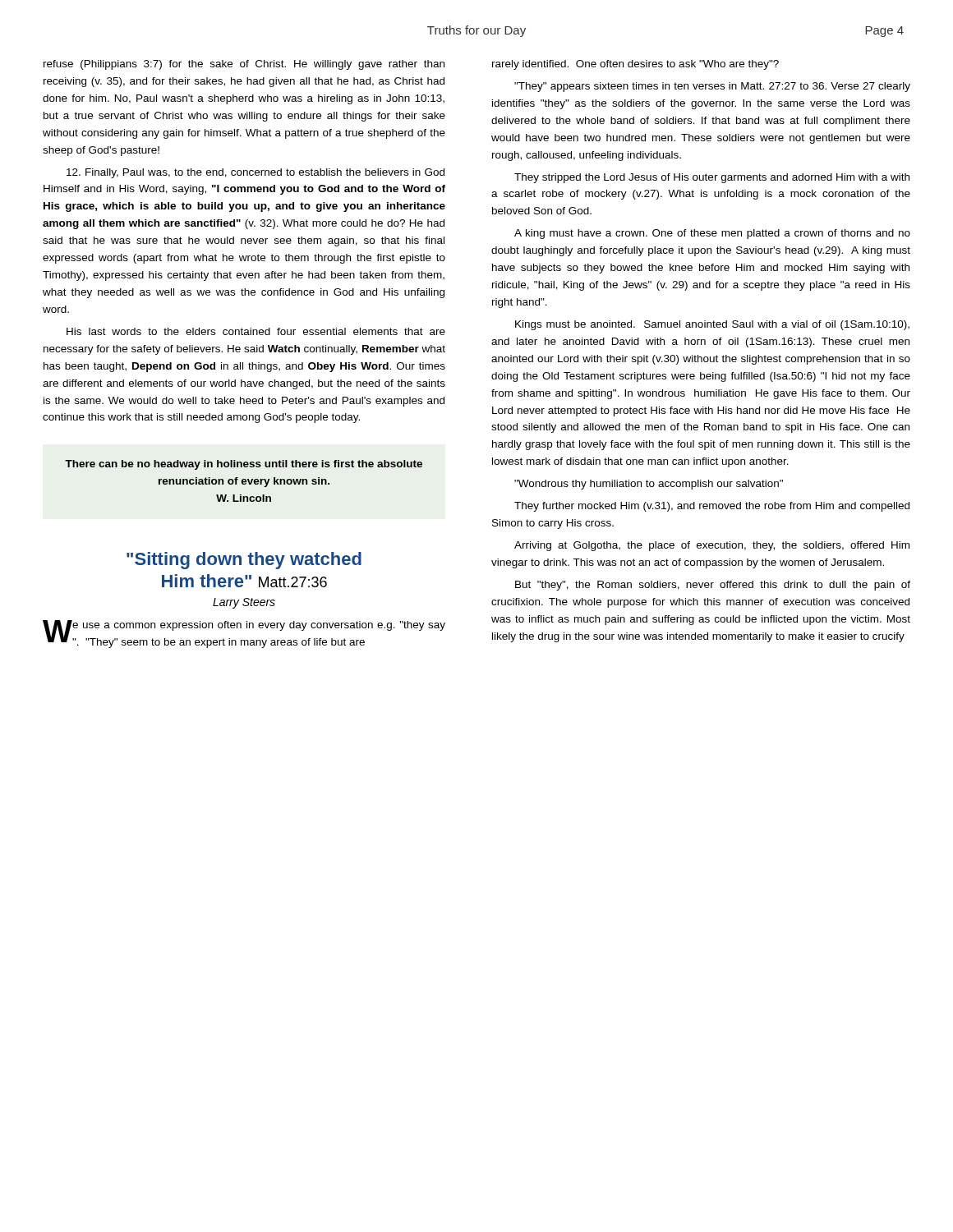Where is the passage that starts "refuse (Philippians 3:7) for"?
The image size is (953, 1232).
click(x=244, y=241)
